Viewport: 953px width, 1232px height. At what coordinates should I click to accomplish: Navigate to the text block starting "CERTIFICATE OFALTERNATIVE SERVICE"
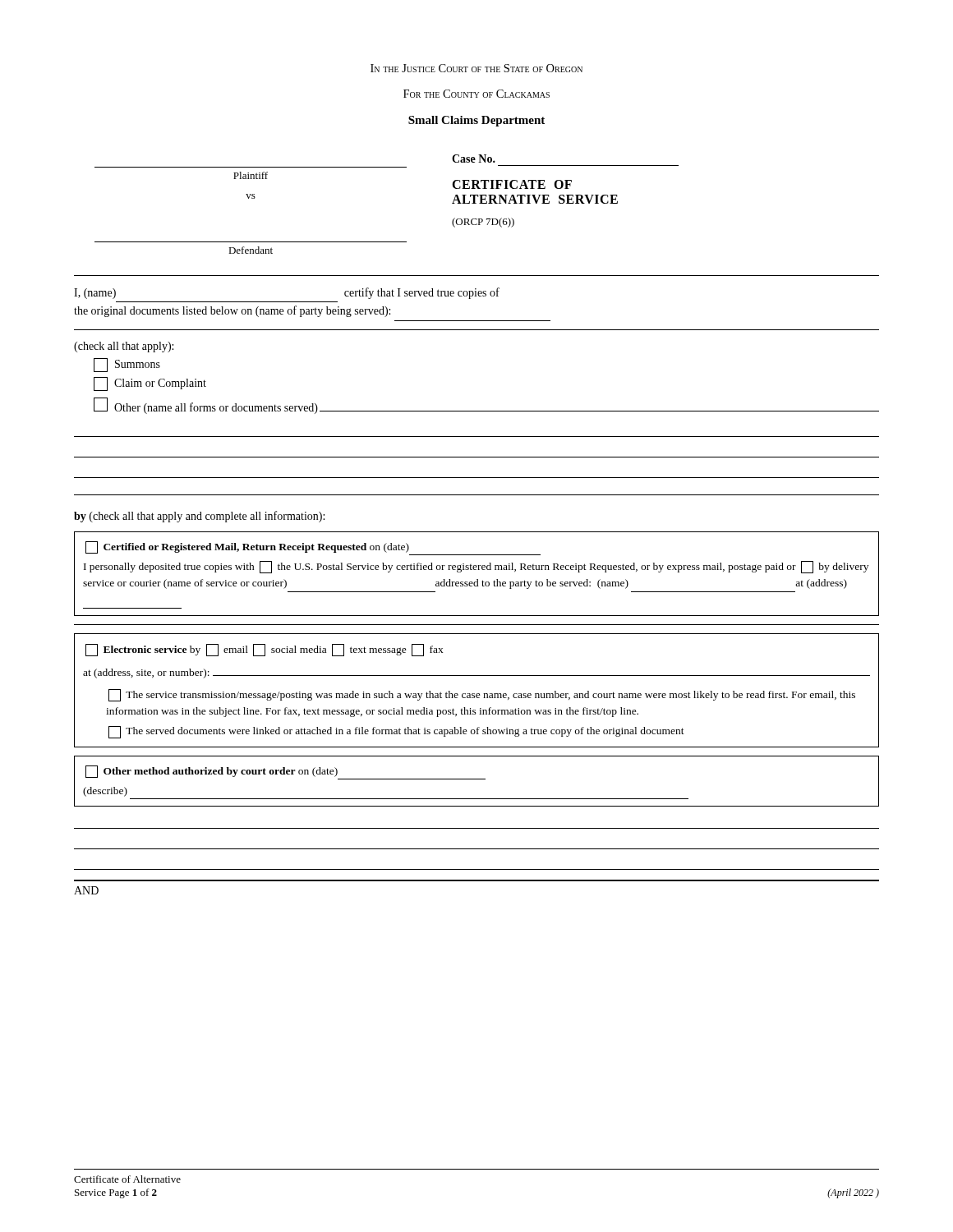pyautogui.click(x=535, y=192)
